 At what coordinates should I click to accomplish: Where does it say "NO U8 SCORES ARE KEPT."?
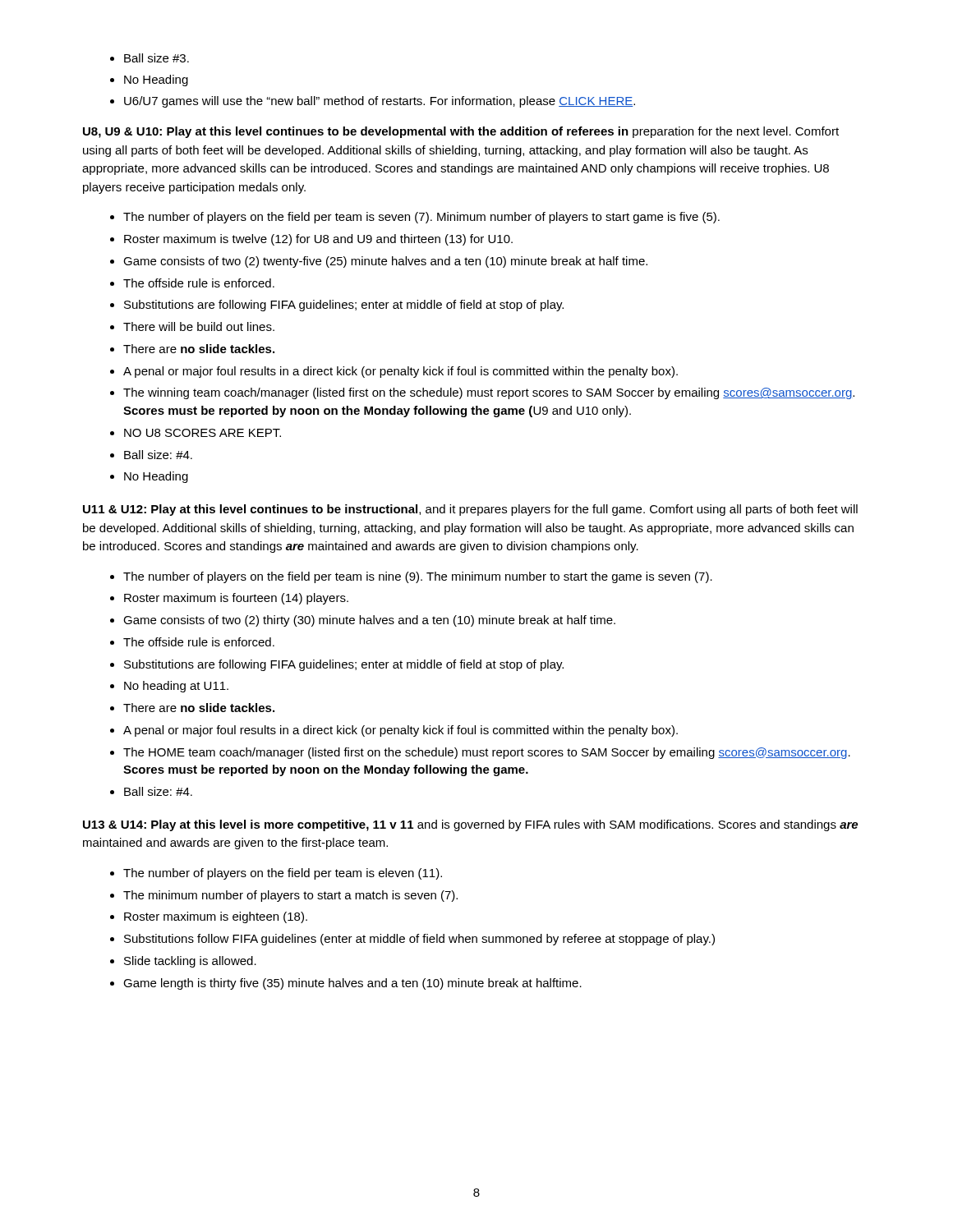203,432
